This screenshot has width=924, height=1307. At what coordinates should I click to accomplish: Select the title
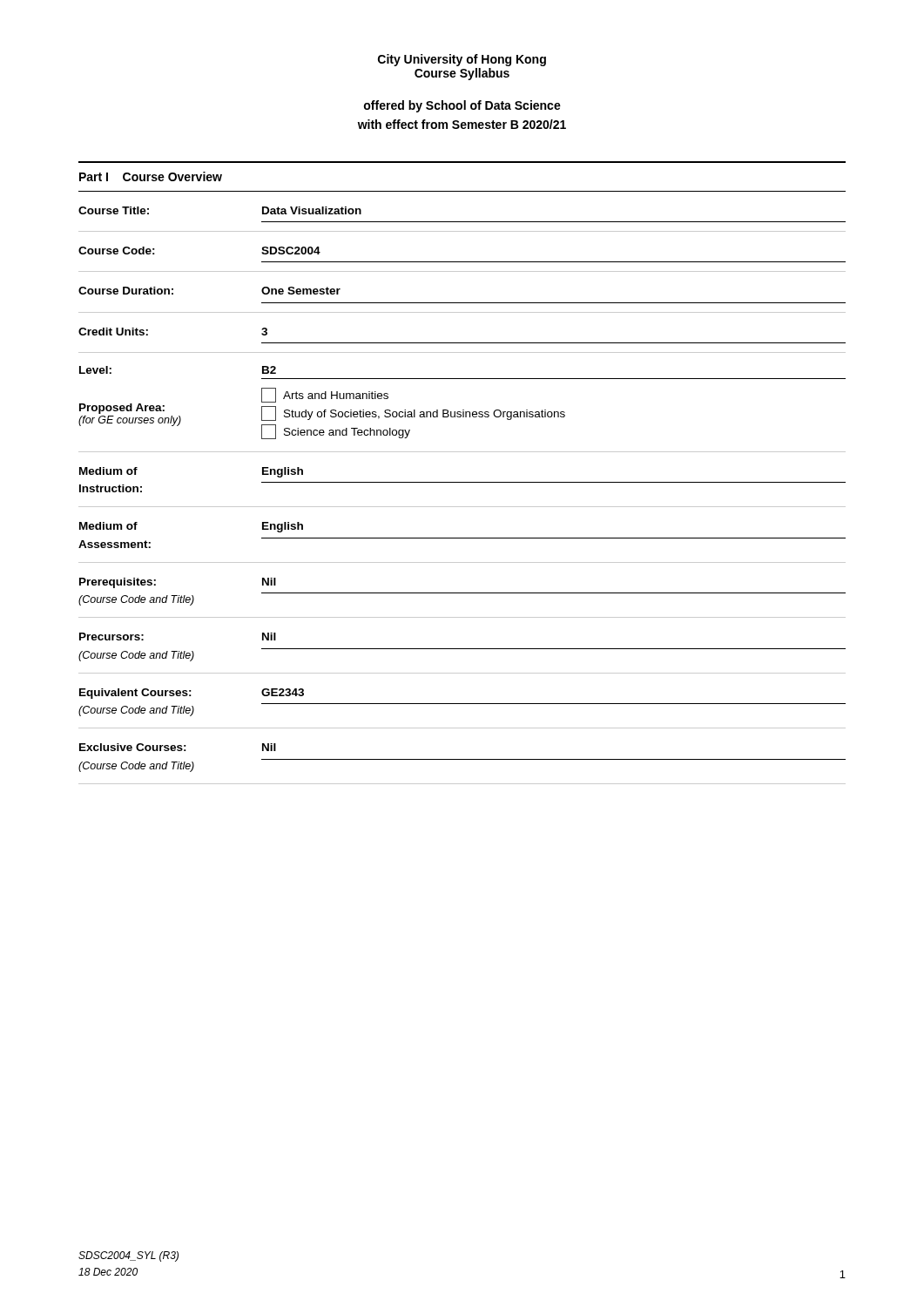point(462,66)
